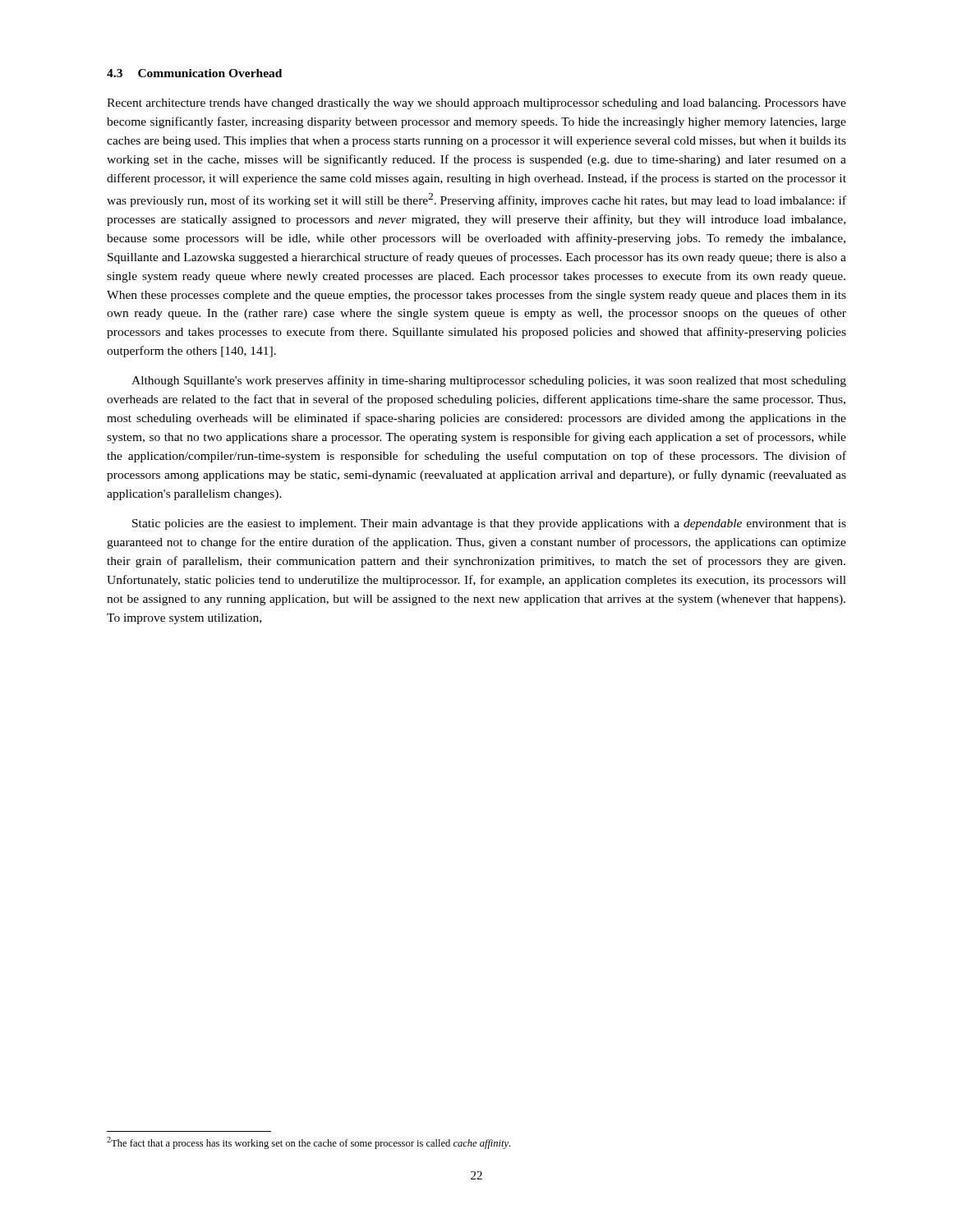
Task: Select the section header containing "4.3Communication Overhead"
Action: coord(195,73)
